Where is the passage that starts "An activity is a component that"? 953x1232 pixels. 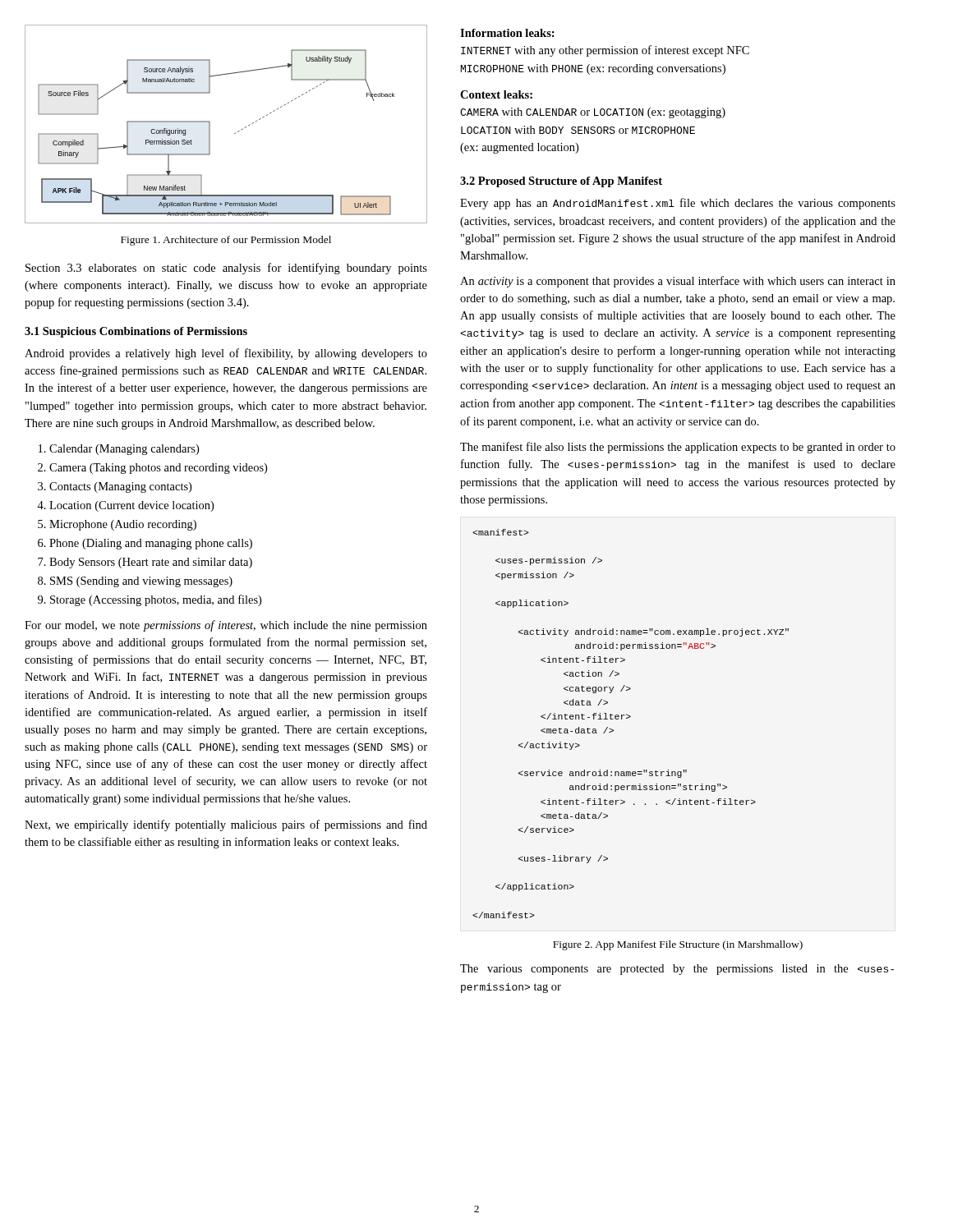pos(678,352)
